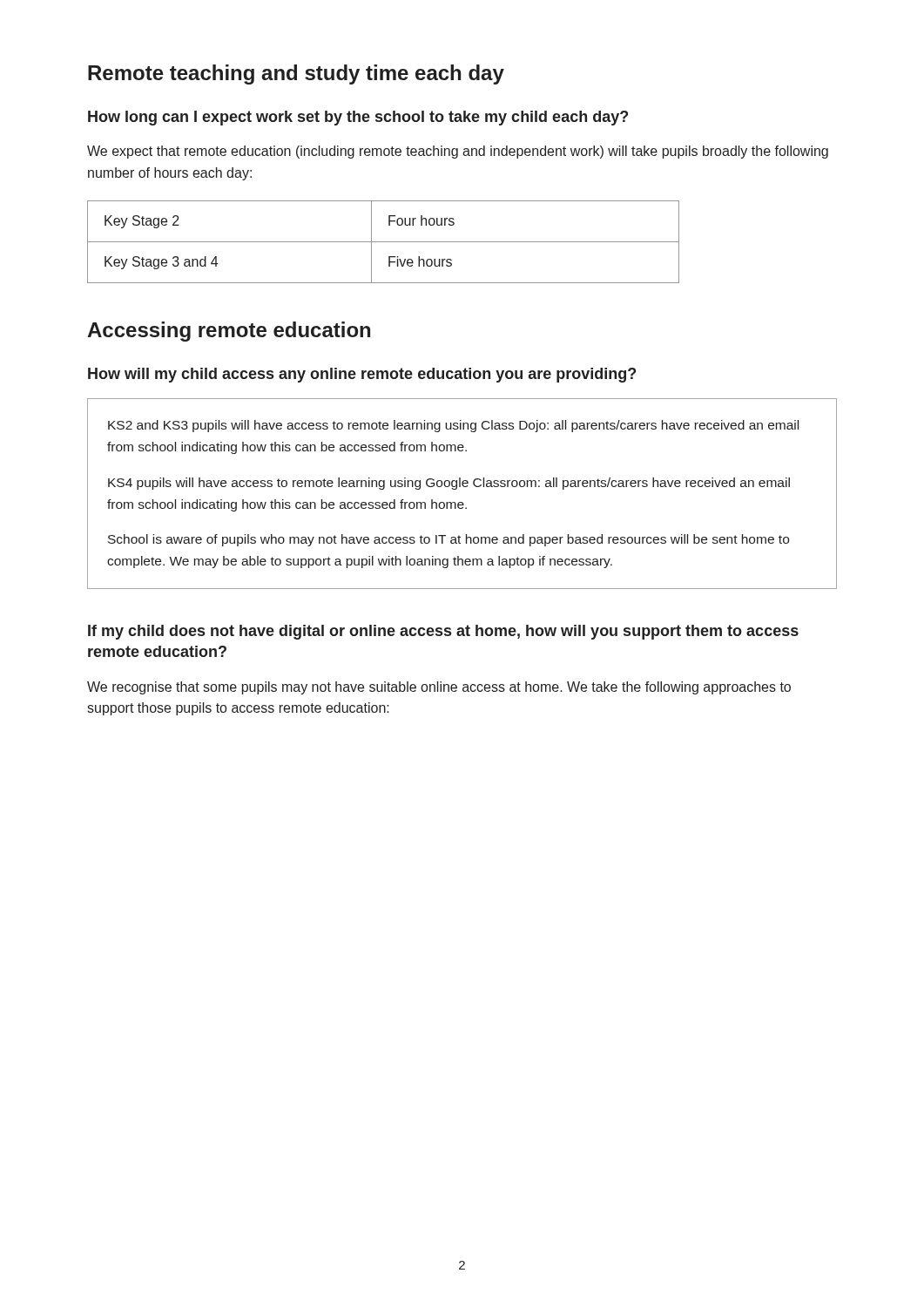The image size is (924, 1307).
Task: Find "Accessing remote education" on this page
Action: click(229, 330)
